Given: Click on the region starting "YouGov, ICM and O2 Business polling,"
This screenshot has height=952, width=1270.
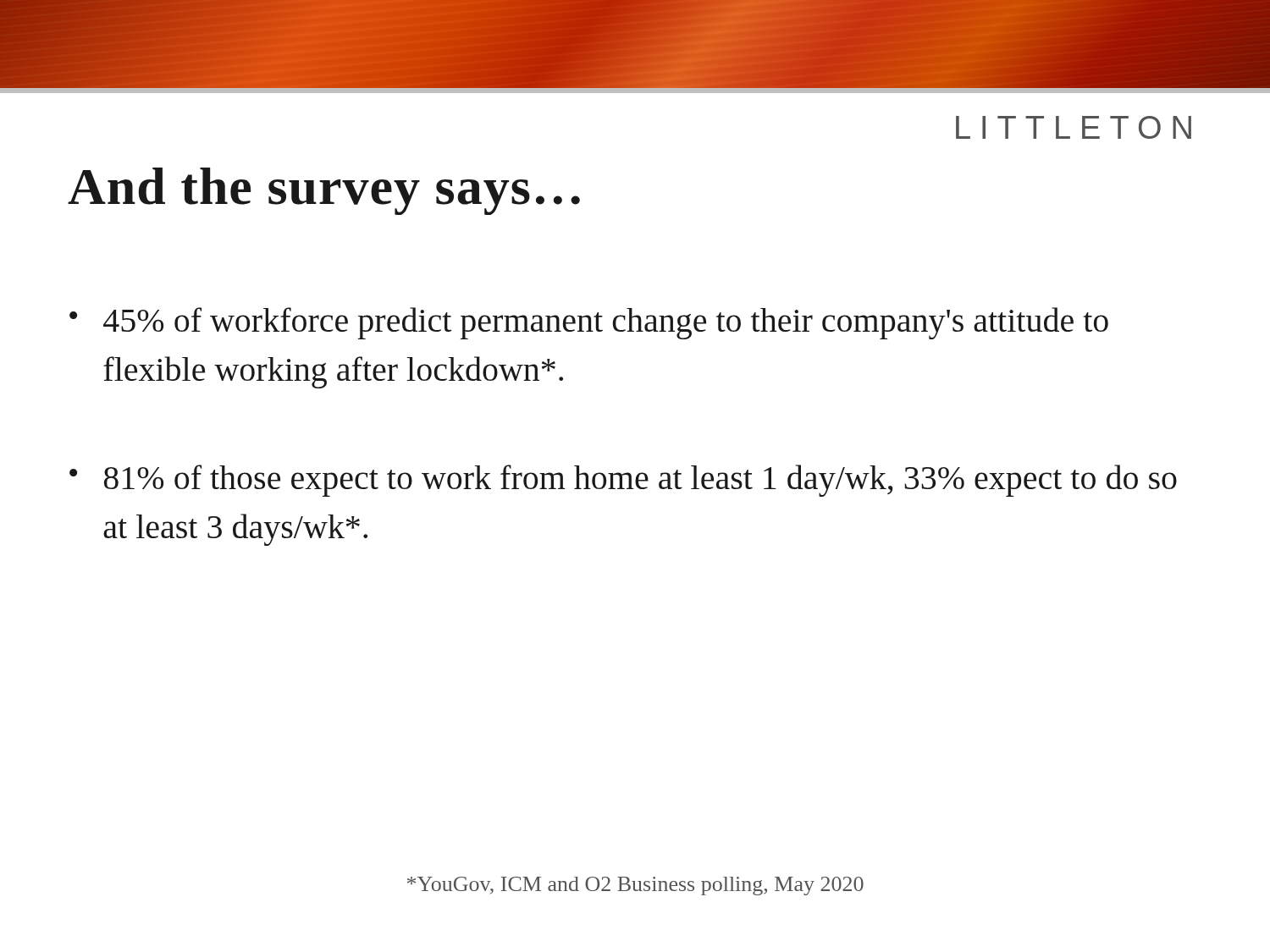Looking at the screenshot, I should (x=635, y=884).
